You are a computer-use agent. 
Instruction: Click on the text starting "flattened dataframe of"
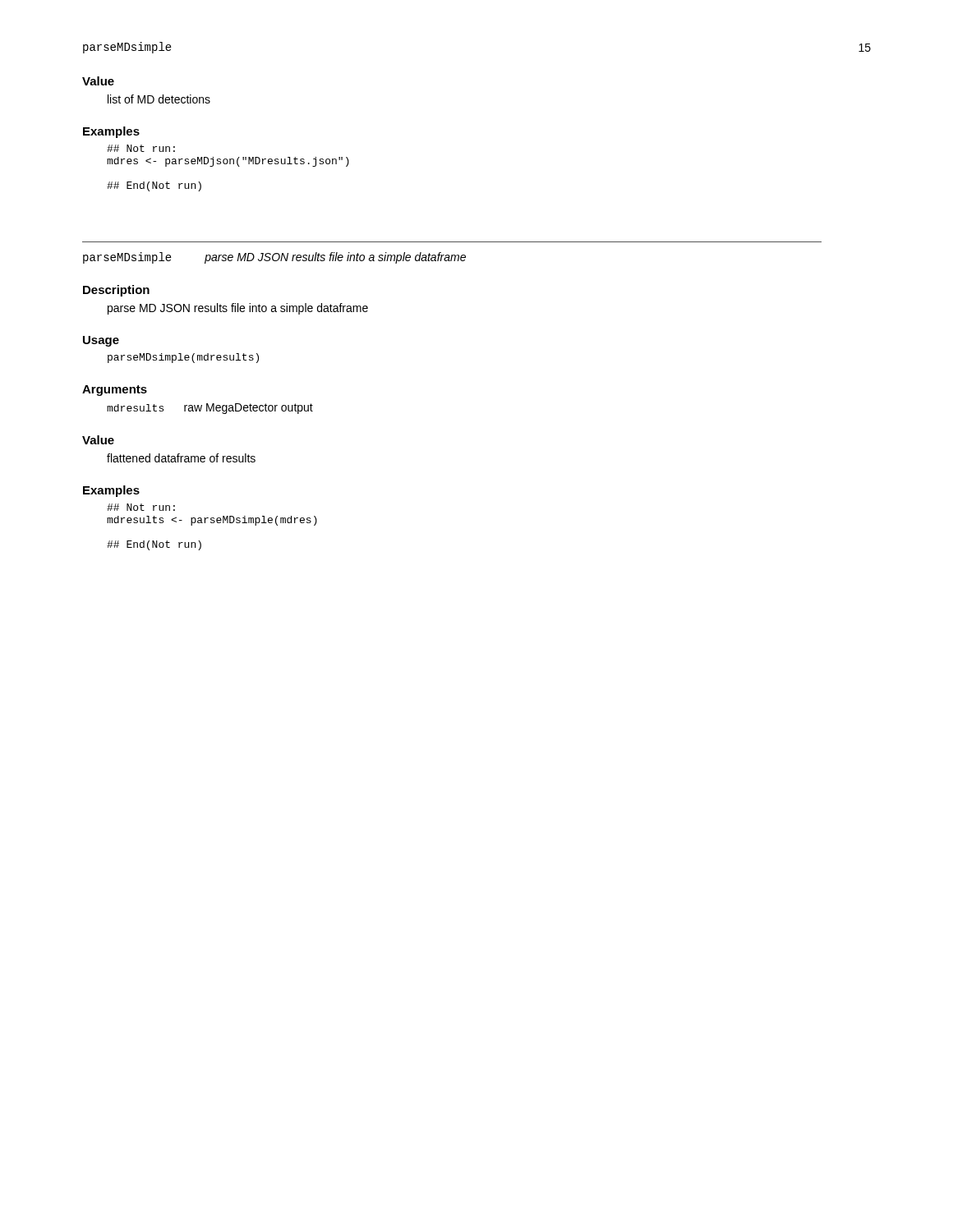[x=181, y=458]
